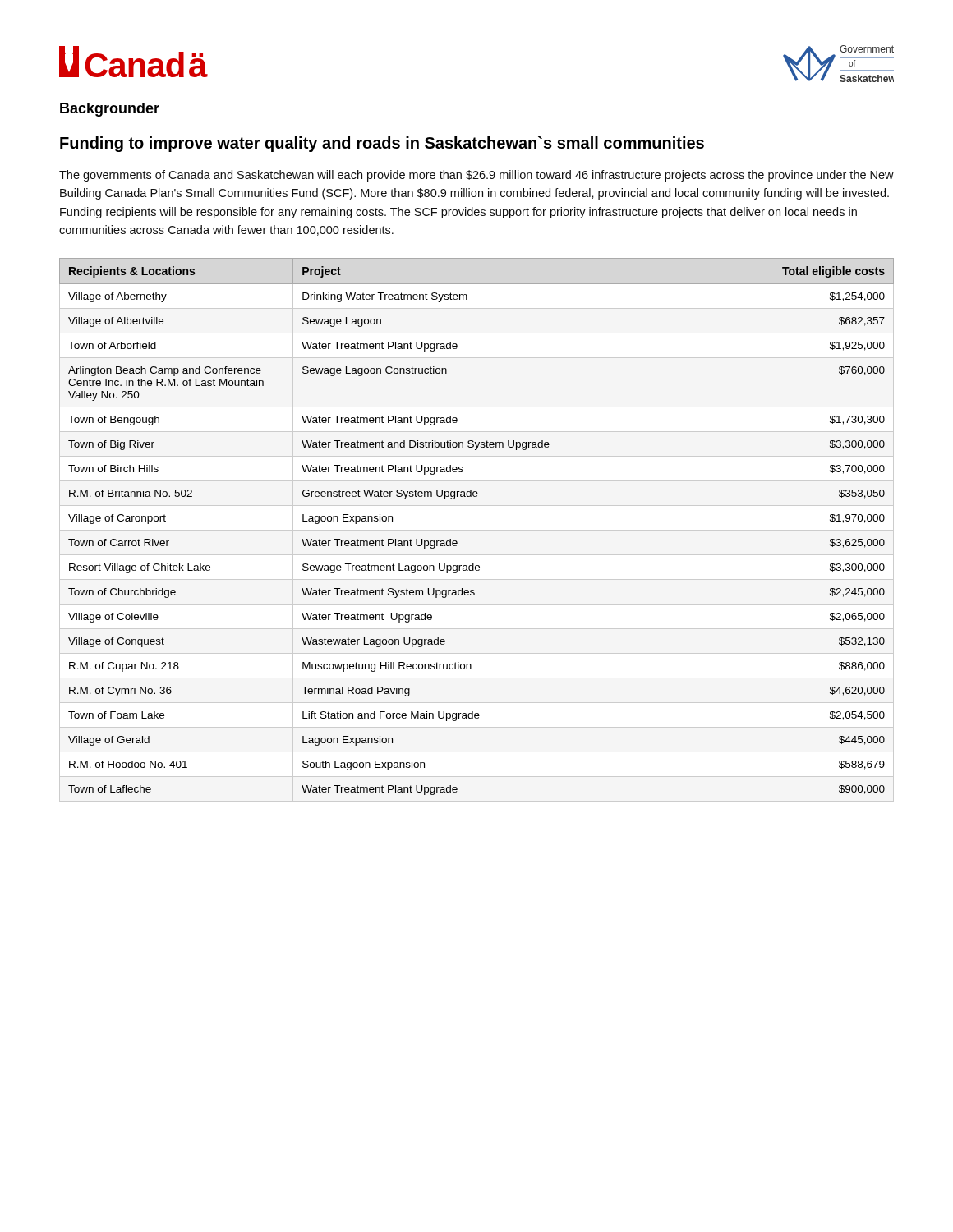Select the table that reads "R.M. of Britannia No. 502"

coord(476,530)
